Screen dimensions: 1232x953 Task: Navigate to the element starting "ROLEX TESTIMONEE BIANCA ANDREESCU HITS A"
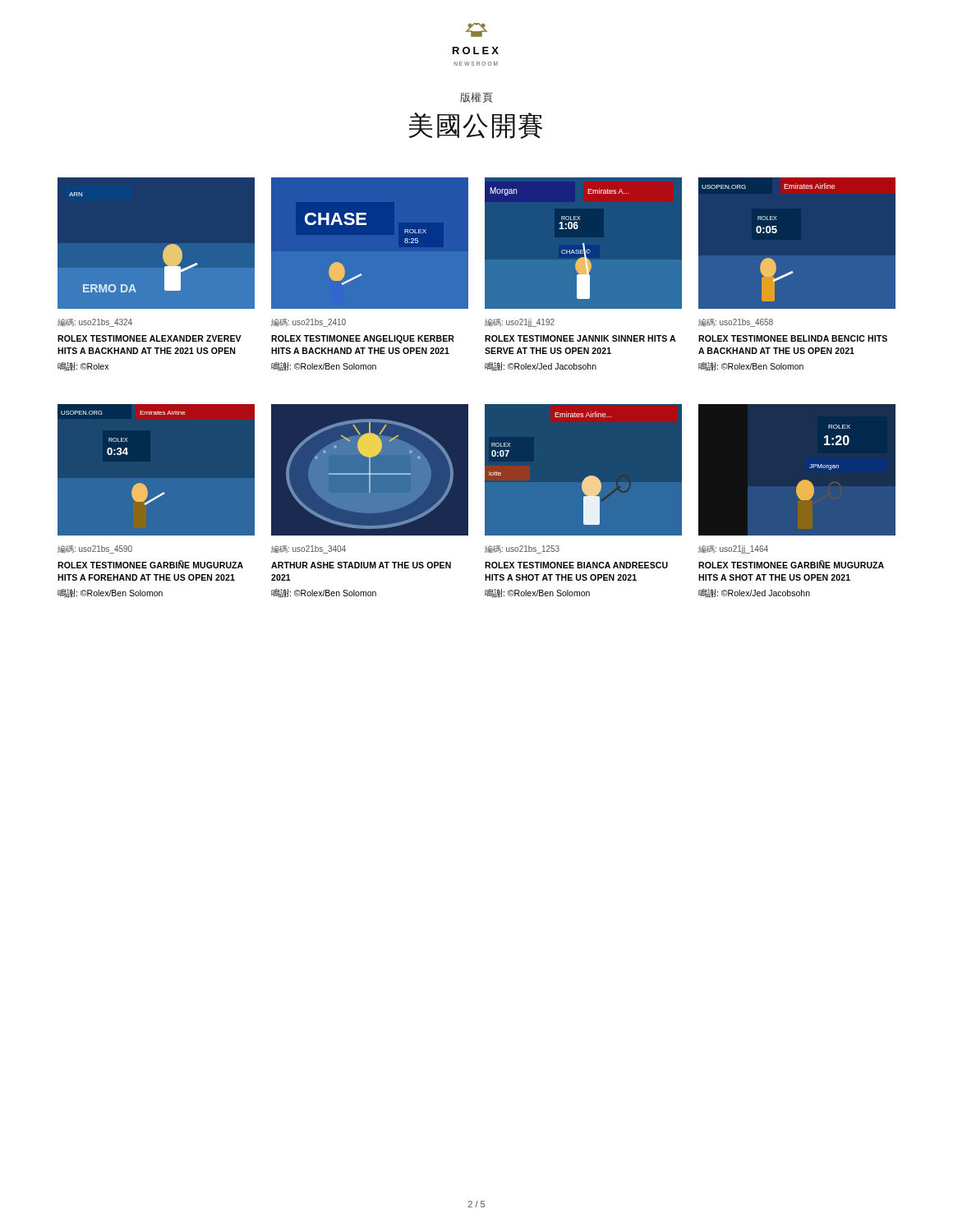[x=576, y=571]
